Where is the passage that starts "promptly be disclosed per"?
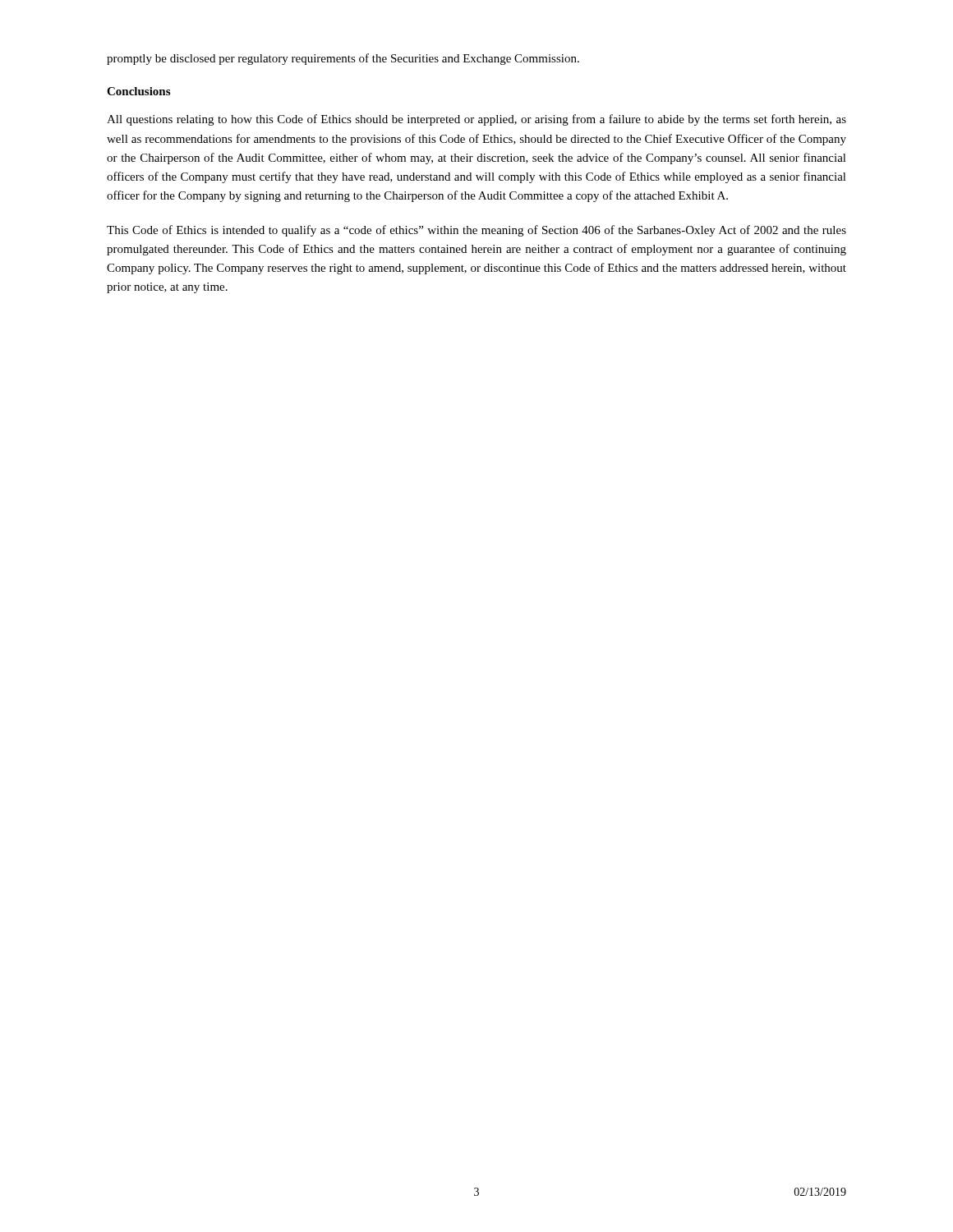Viewport: 953px width, 1232px height. click(x=343, y=58)
